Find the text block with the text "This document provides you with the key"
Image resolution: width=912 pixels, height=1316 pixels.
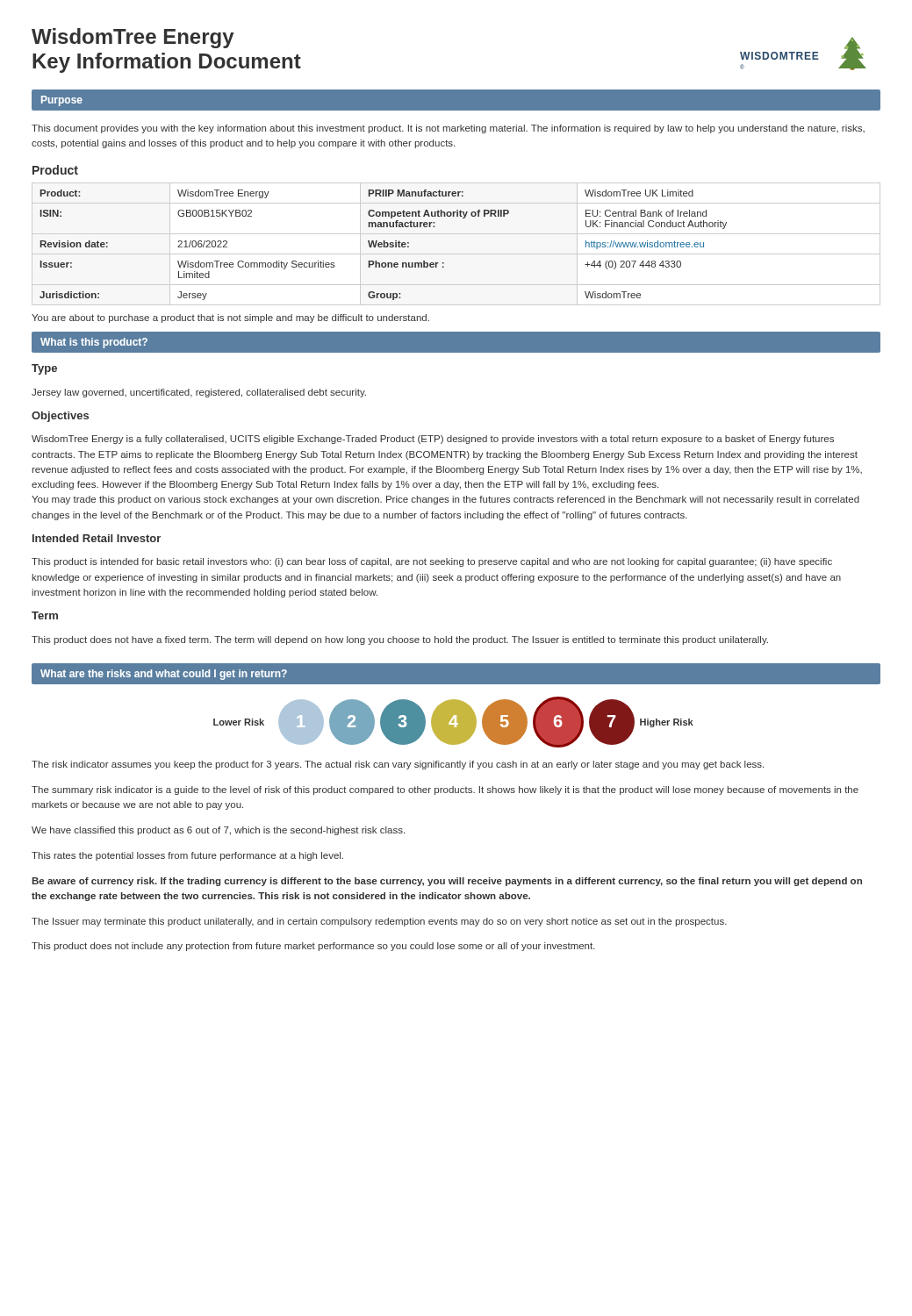[456, 136]
